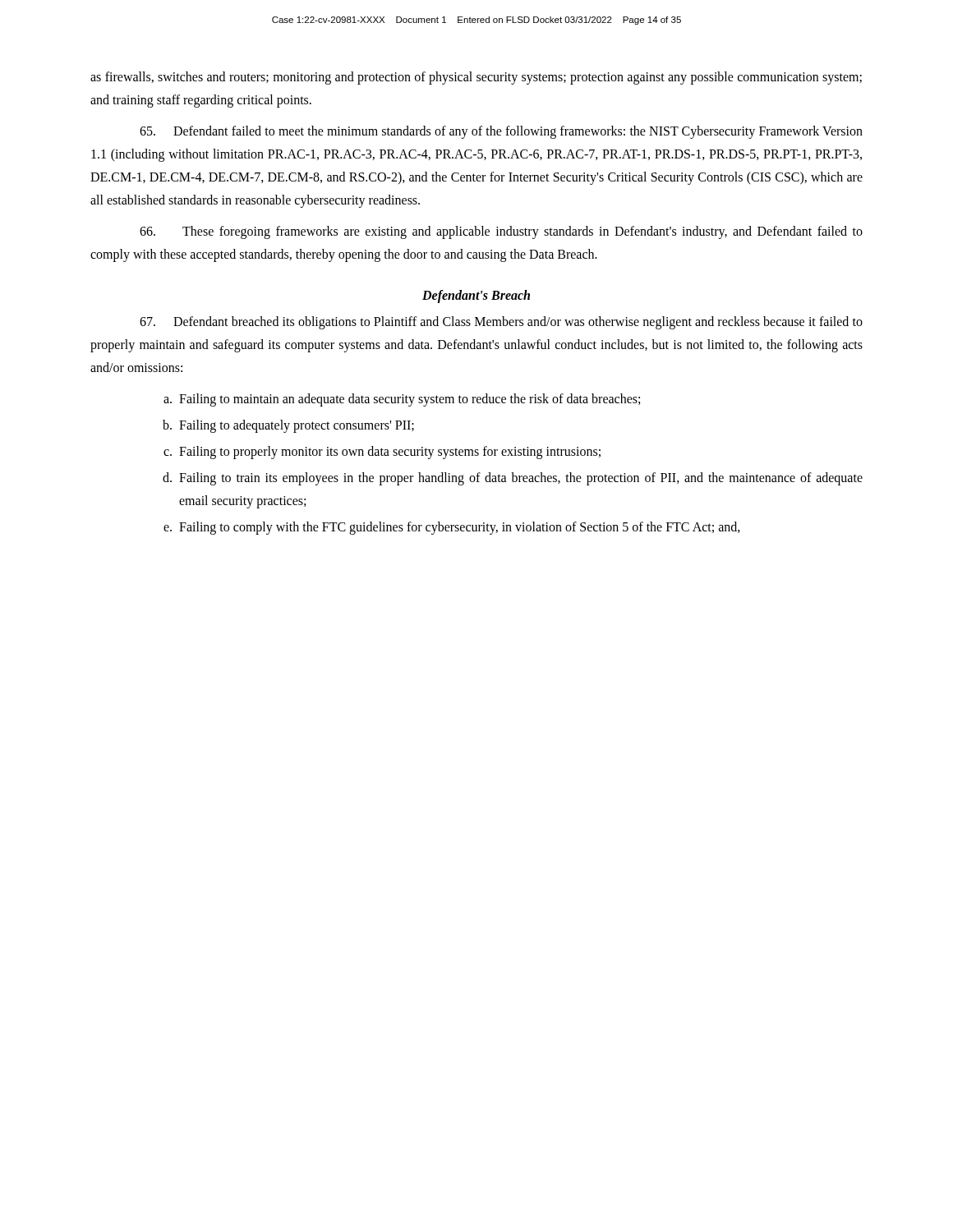Click on the text starting "e. Failing to comply with the"
The width and height of the screenshot is (953, 1232).
pyautogui.click(x=501, y=527)
